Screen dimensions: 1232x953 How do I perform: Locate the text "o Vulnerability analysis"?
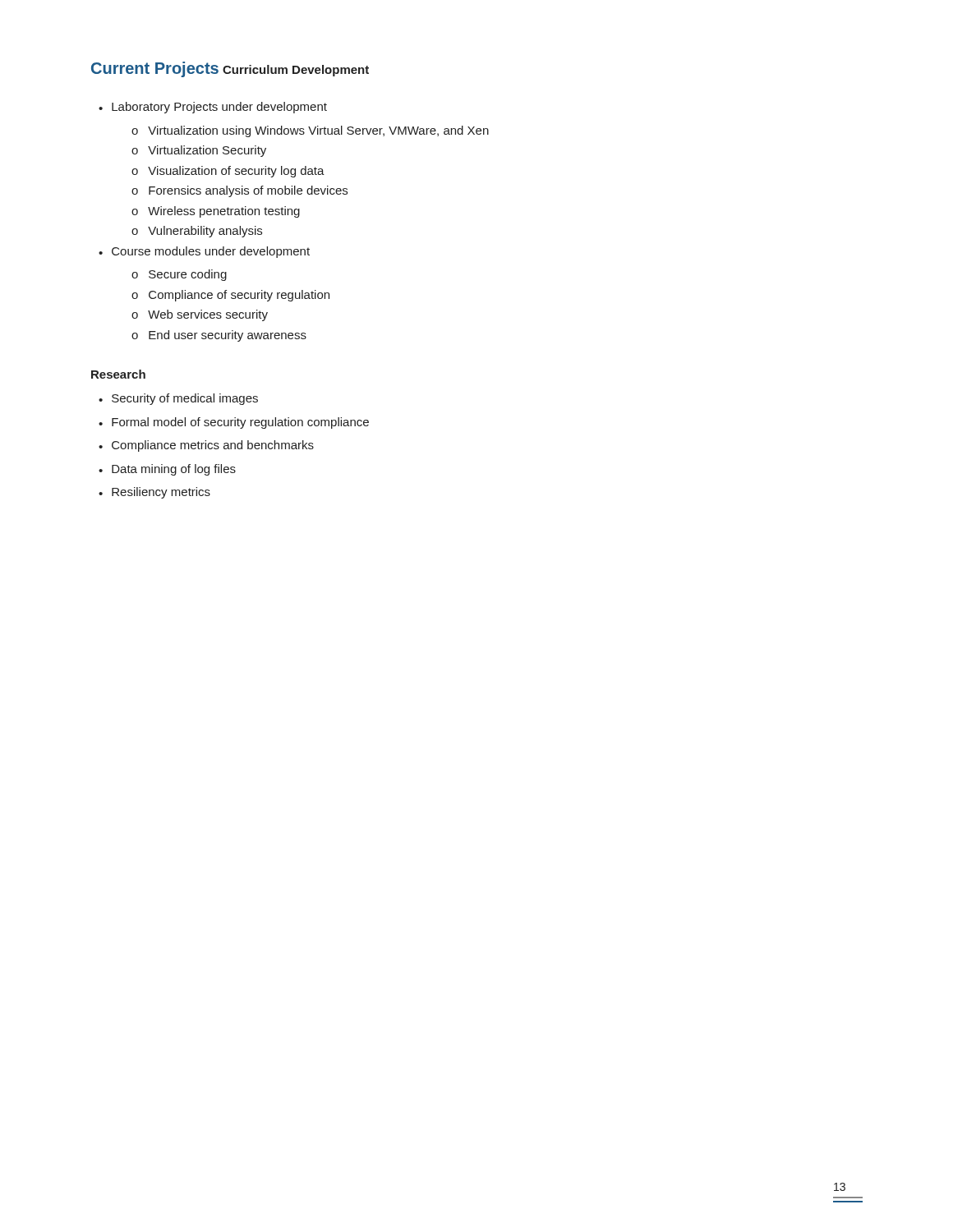197,232
